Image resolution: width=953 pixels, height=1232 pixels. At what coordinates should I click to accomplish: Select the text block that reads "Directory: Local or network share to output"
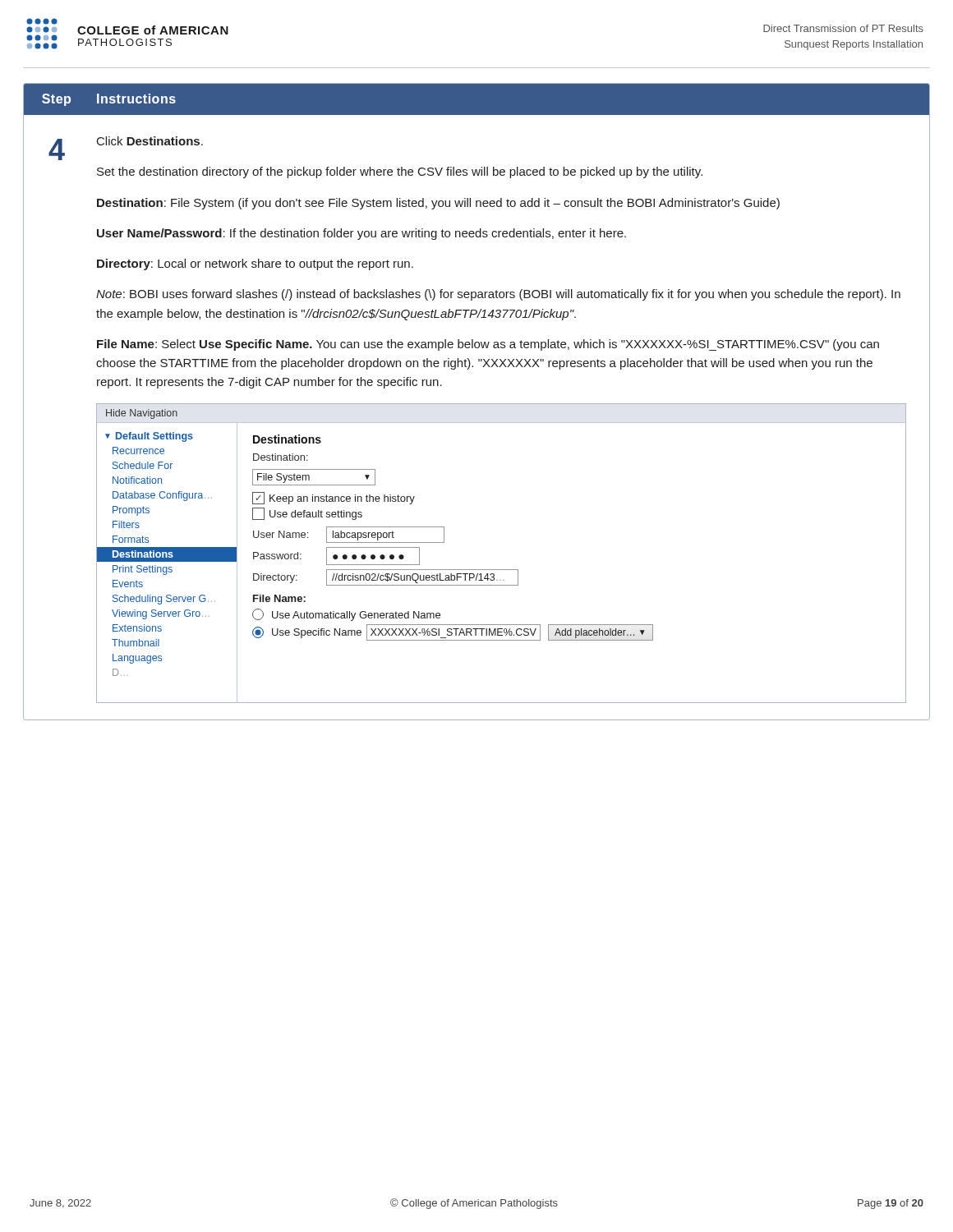coord(255,263)
